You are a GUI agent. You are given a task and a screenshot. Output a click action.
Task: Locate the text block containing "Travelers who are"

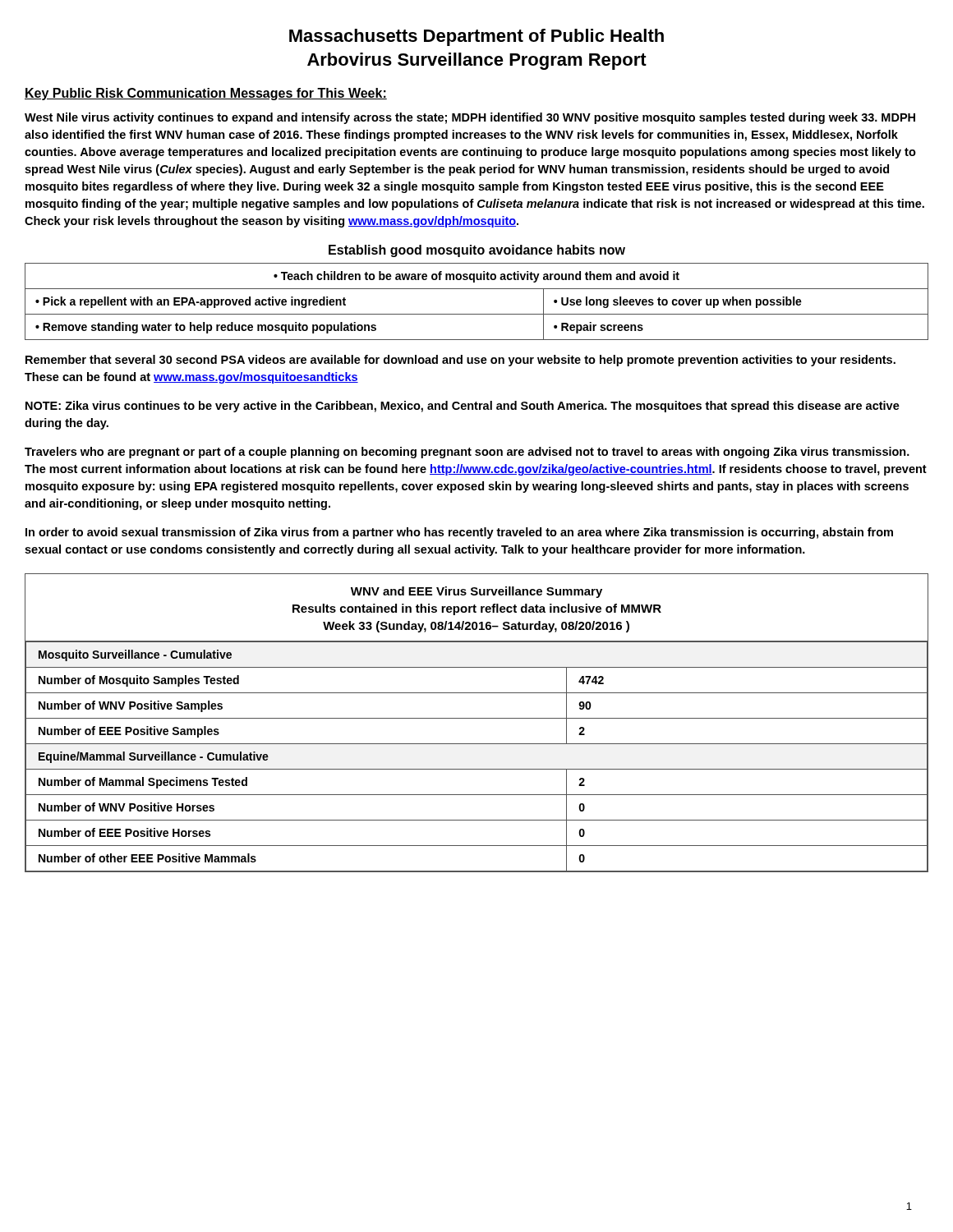pos(476,478)
